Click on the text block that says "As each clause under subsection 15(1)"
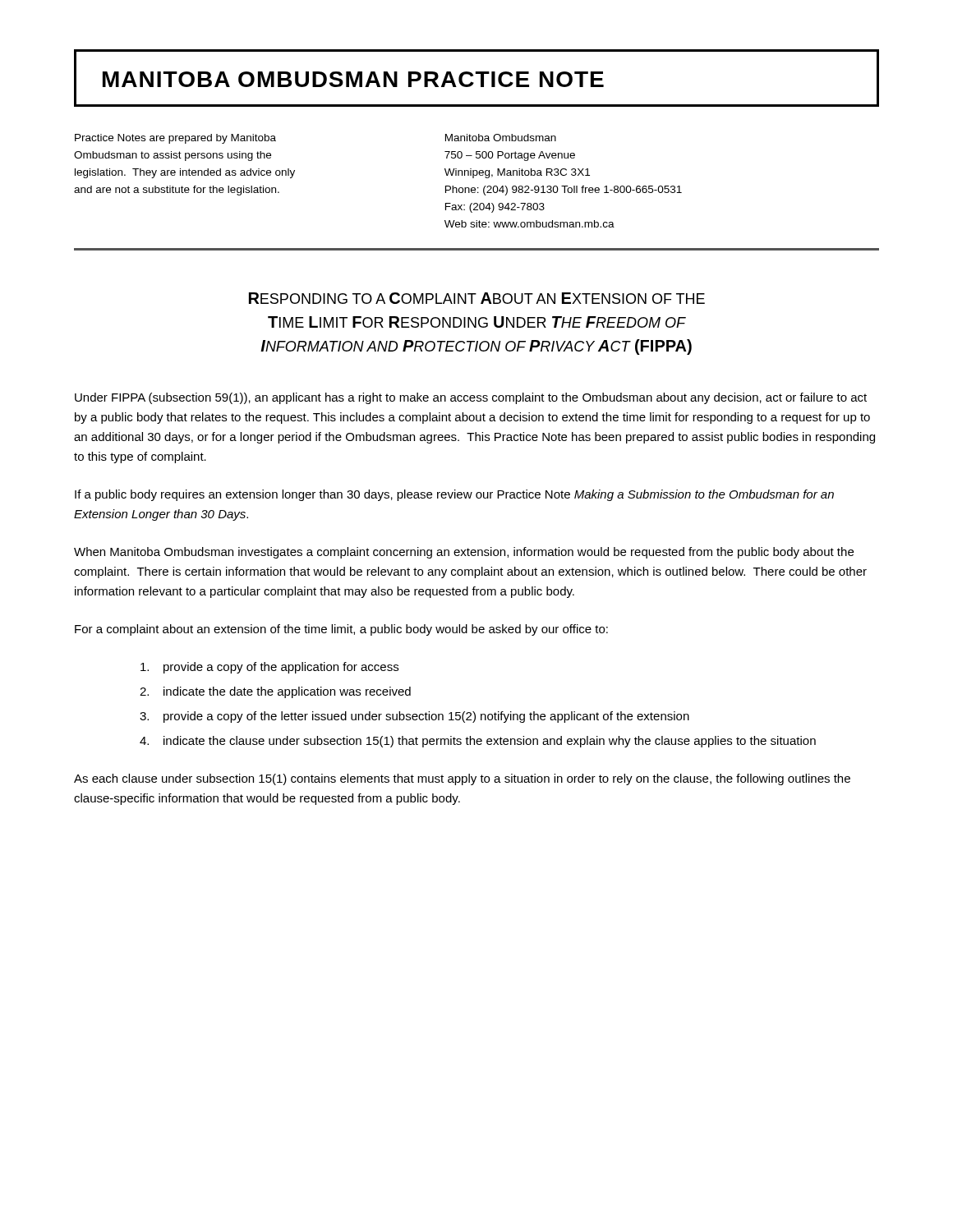 [x=462, y=788]
